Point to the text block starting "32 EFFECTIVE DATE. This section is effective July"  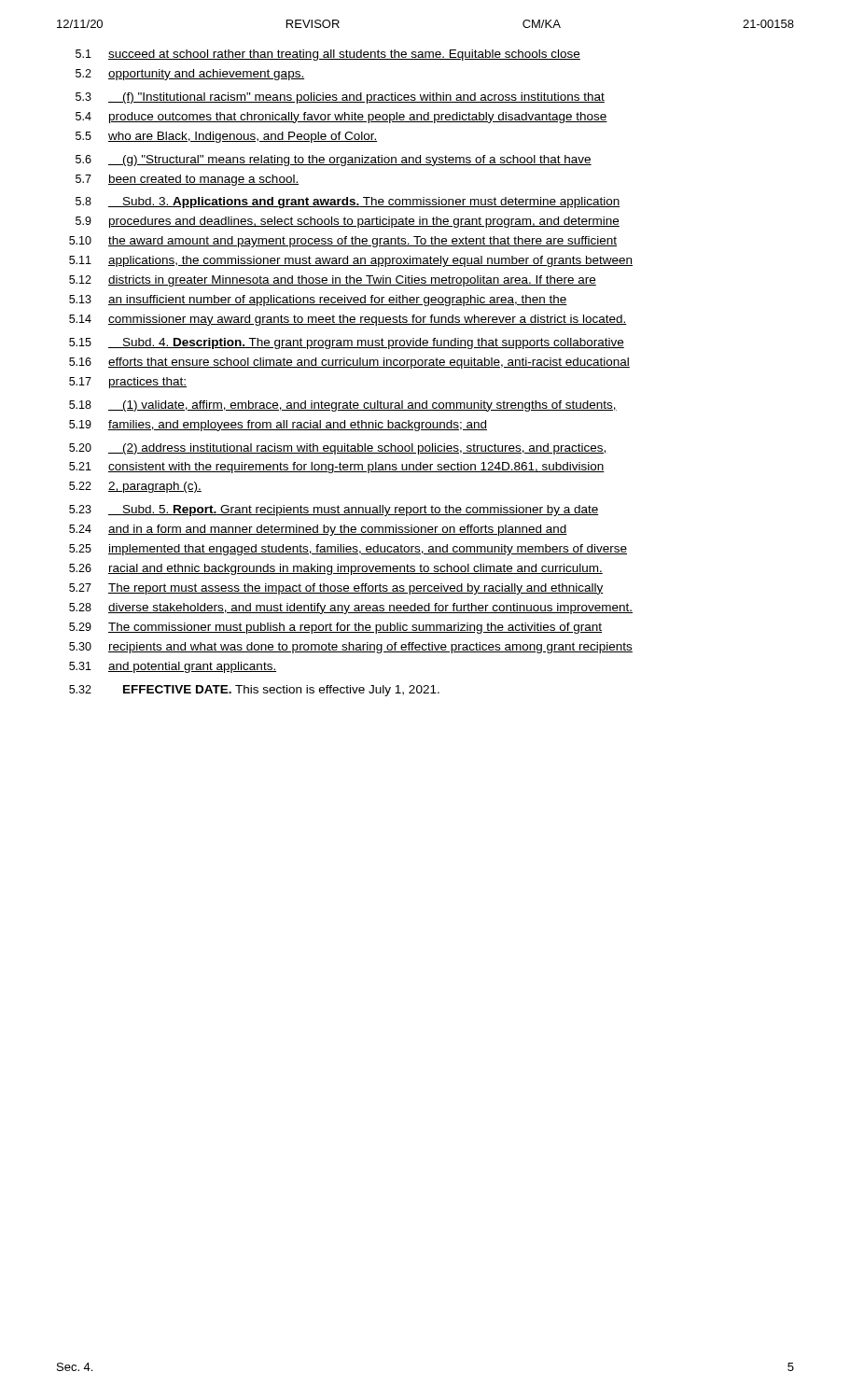425,690
